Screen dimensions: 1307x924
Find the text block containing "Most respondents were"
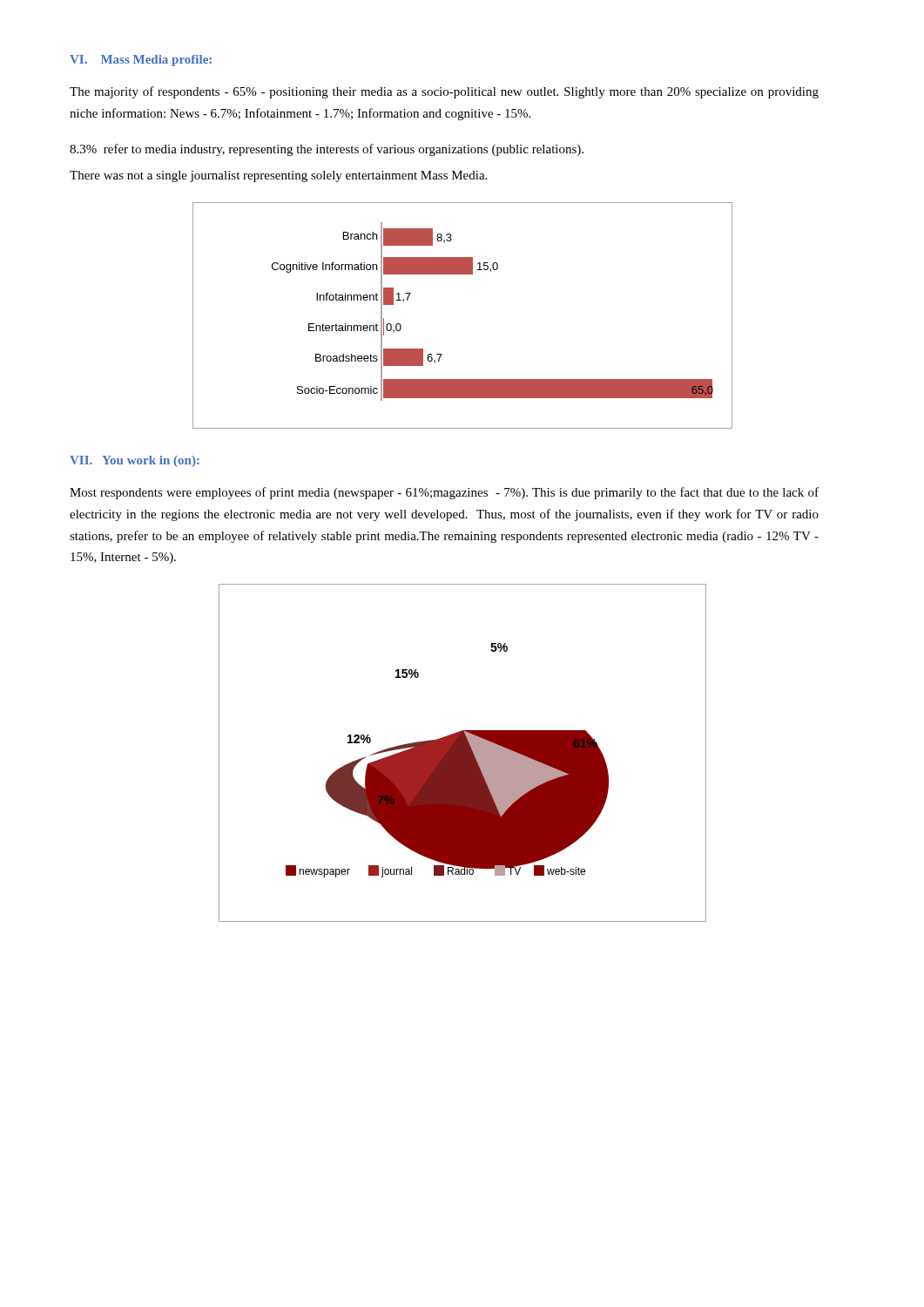[444, 525]
